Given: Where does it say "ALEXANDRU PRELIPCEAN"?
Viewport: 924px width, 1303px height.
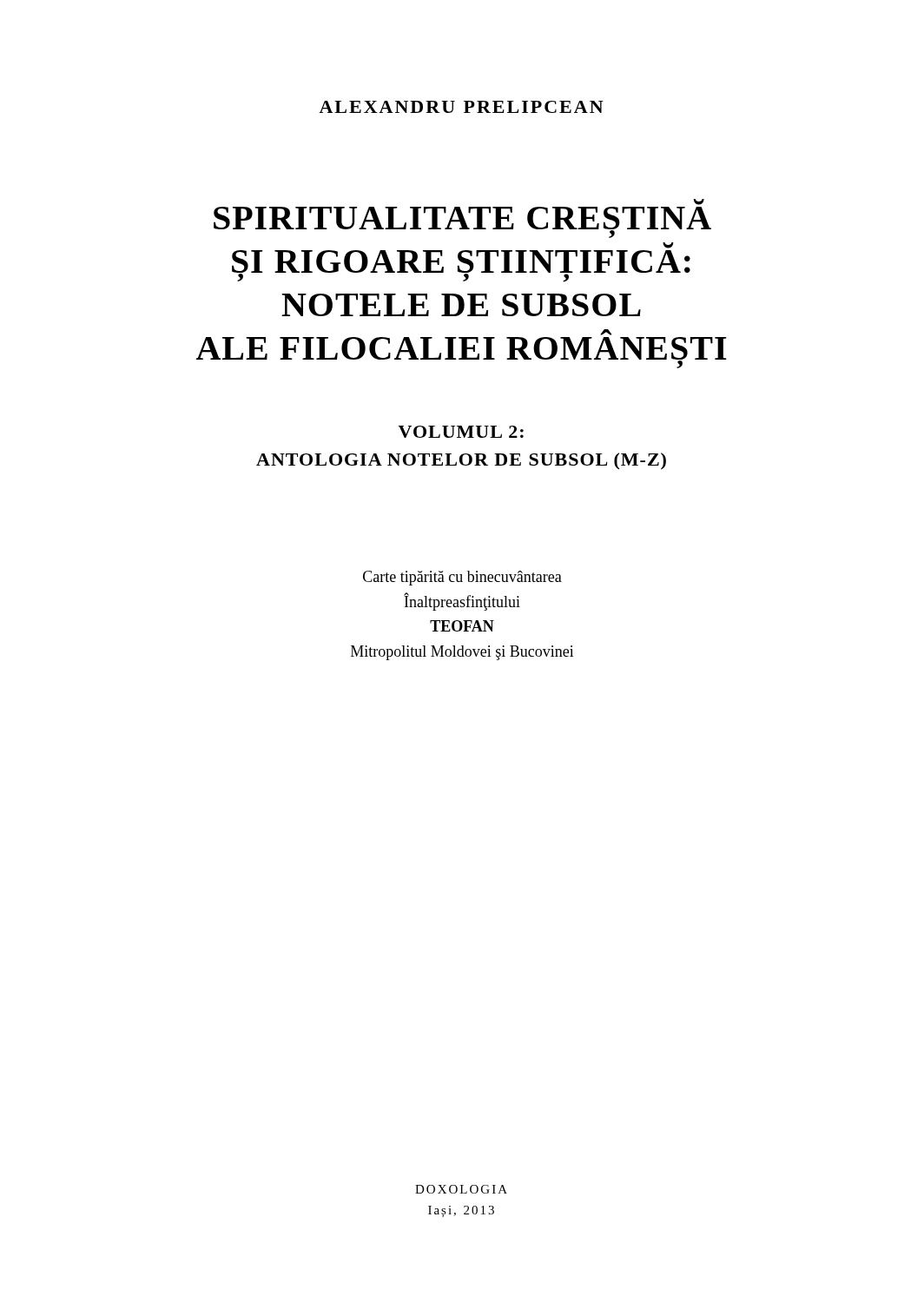Looking at the screenshot, I should [462, 106].
